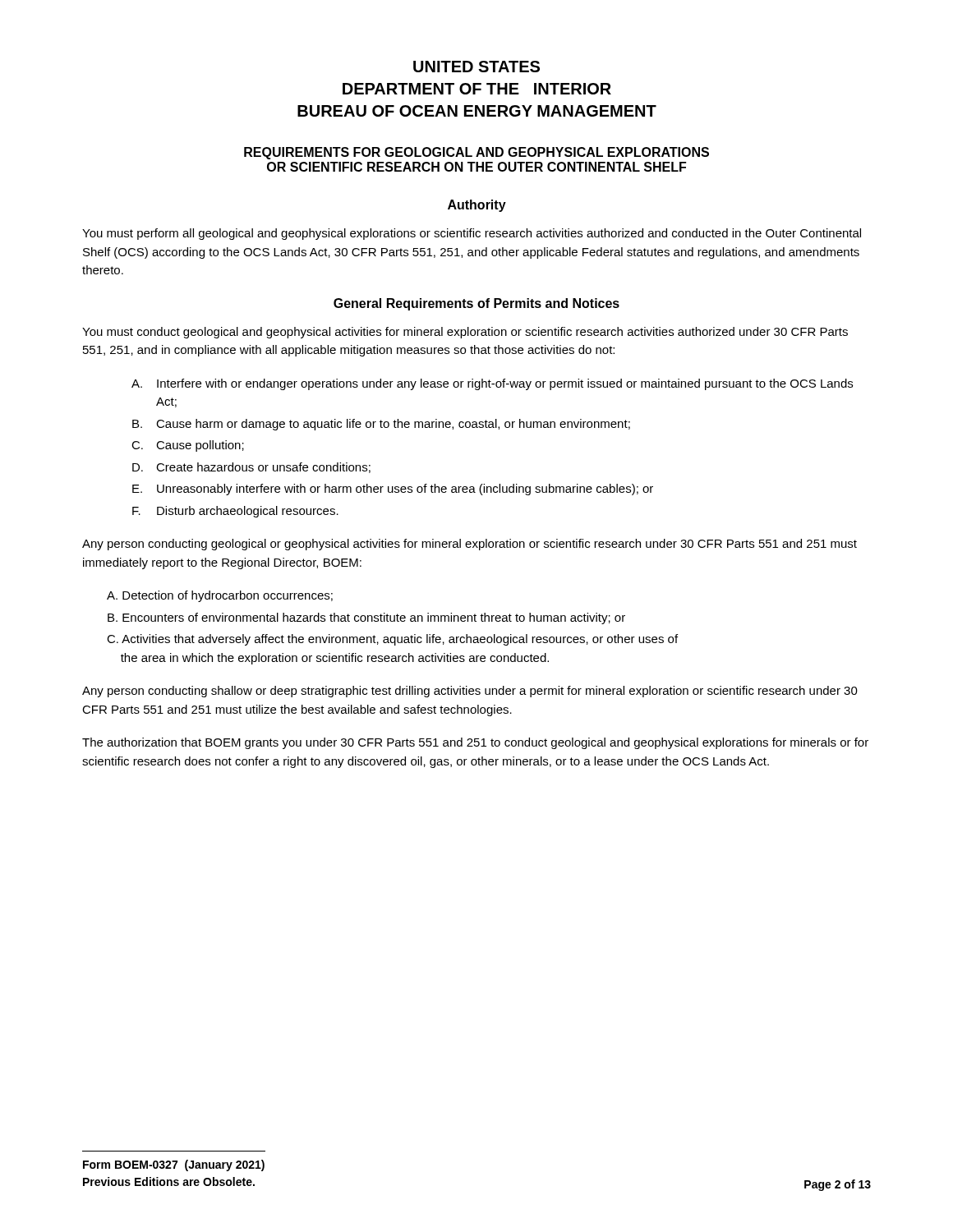Find the list item that reads "A. Interfere with or endanger operations under"

click(501, 393)
